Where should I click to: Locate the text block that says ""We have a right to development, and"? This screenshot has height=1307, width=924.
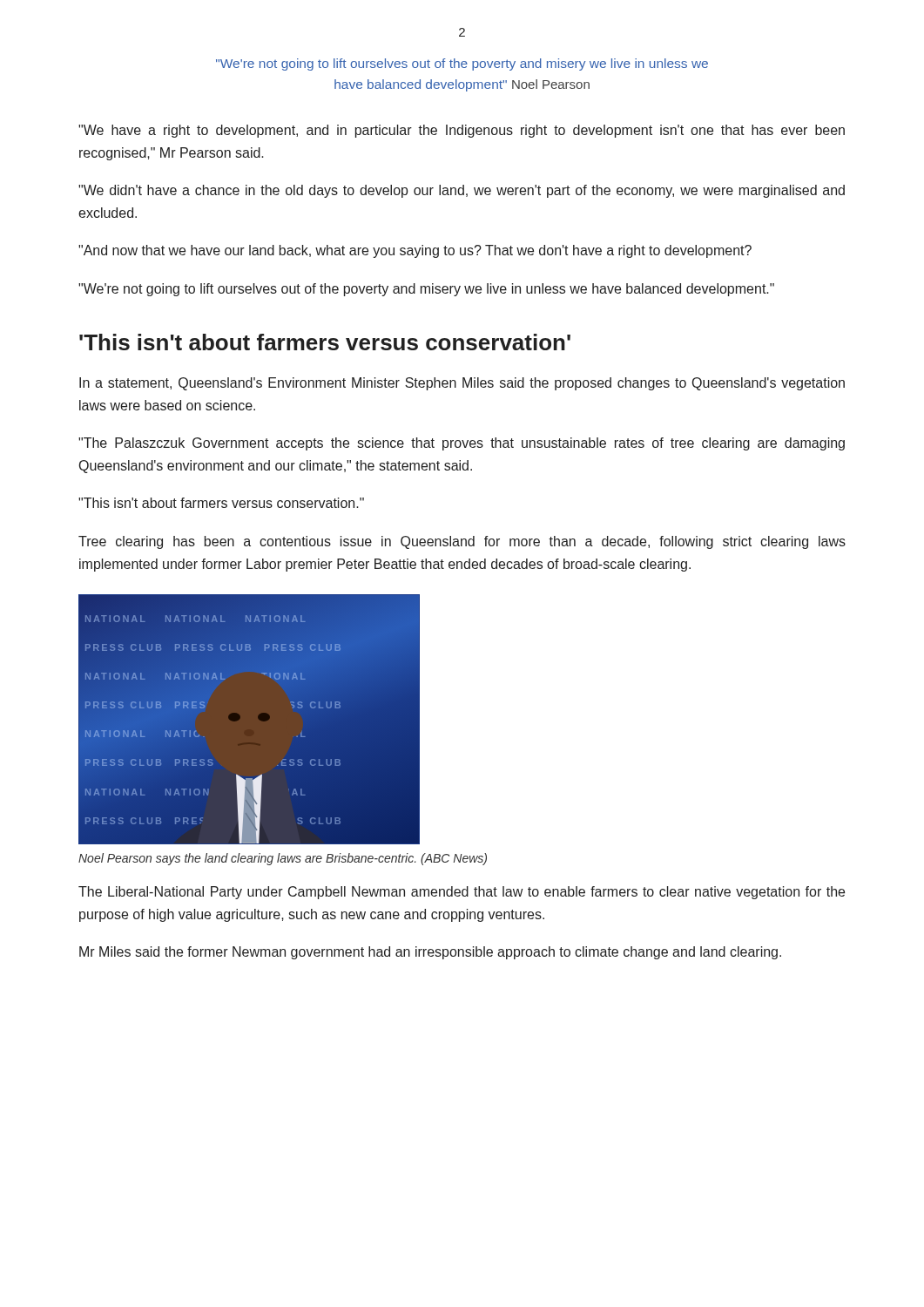462,141
